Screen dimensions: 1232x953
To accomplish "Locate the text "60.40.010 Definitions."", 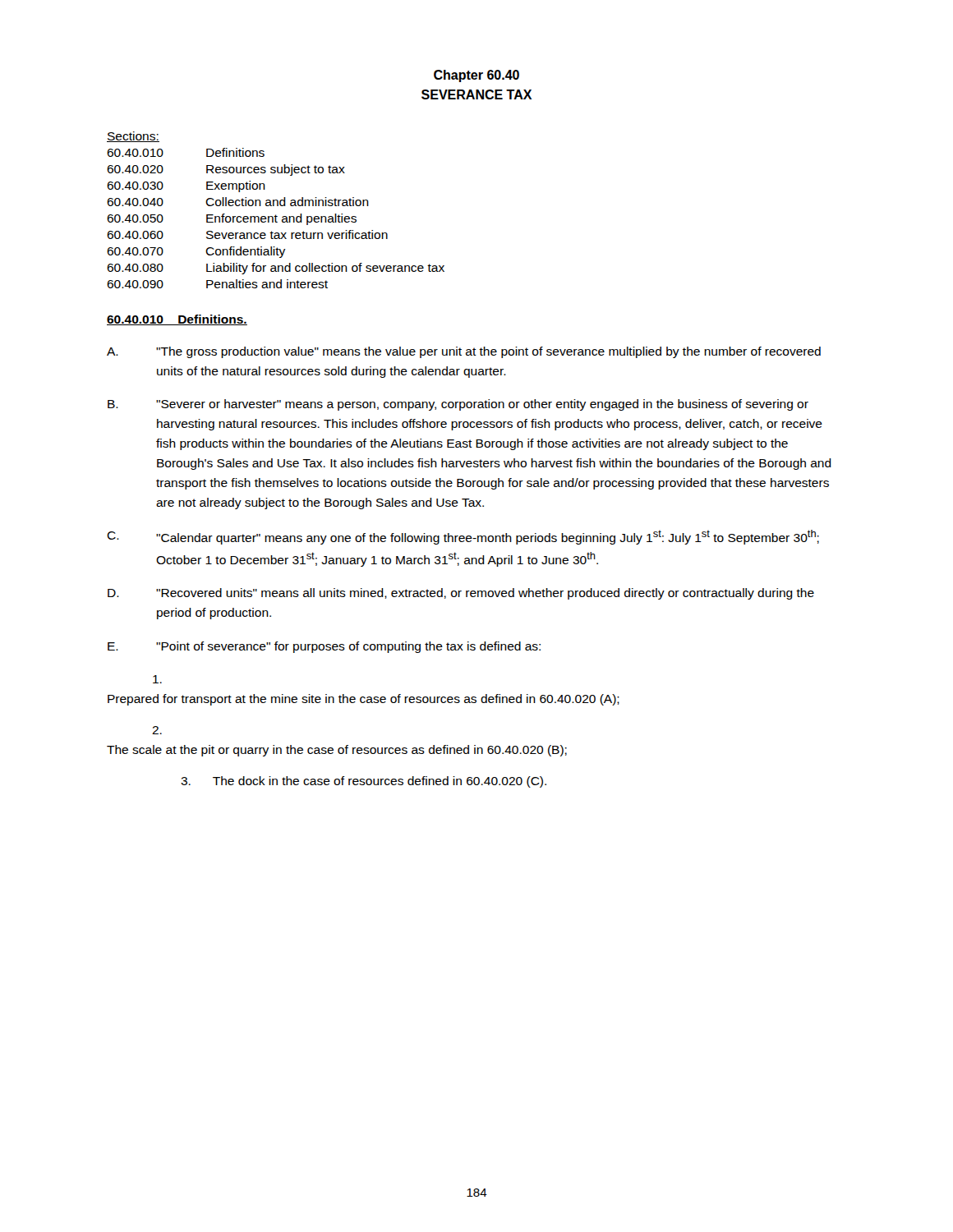I will tap(177, 319).
